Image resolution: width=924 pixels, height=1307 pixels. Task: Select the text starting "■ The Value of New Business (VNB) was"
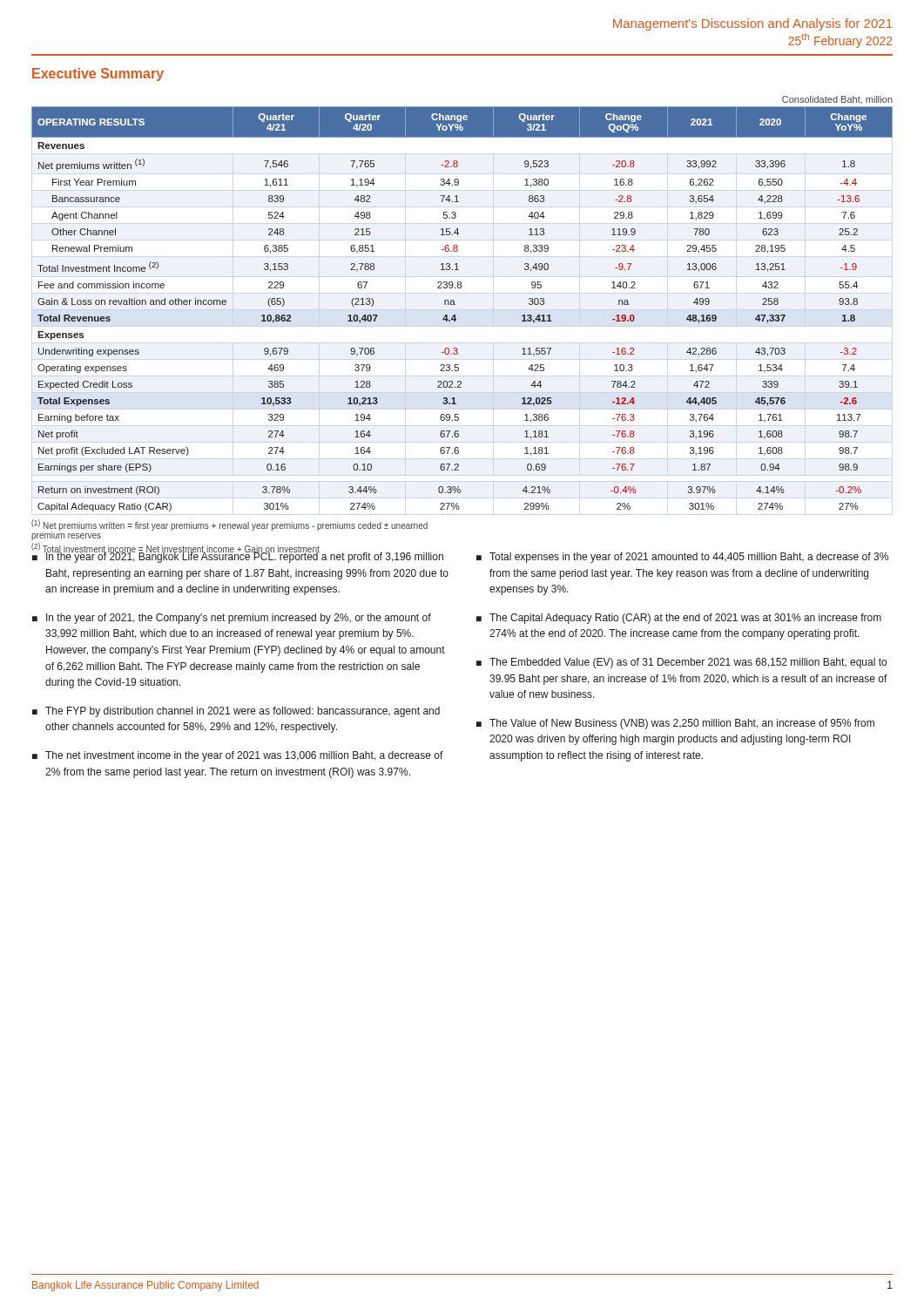[684, 740]
